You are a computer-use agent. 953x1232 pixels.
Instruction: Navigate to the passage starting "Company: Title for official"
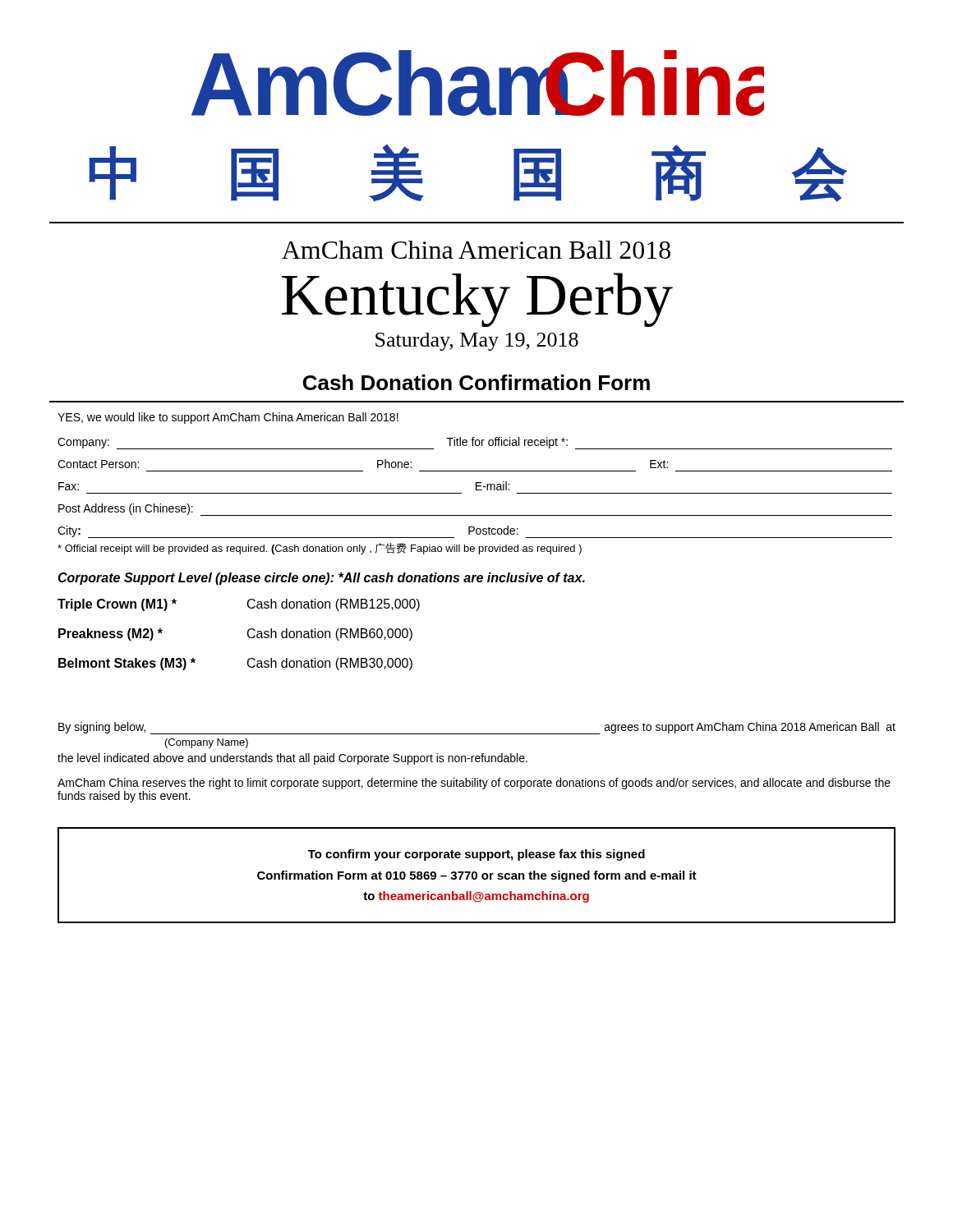click(x=475, y=442)
